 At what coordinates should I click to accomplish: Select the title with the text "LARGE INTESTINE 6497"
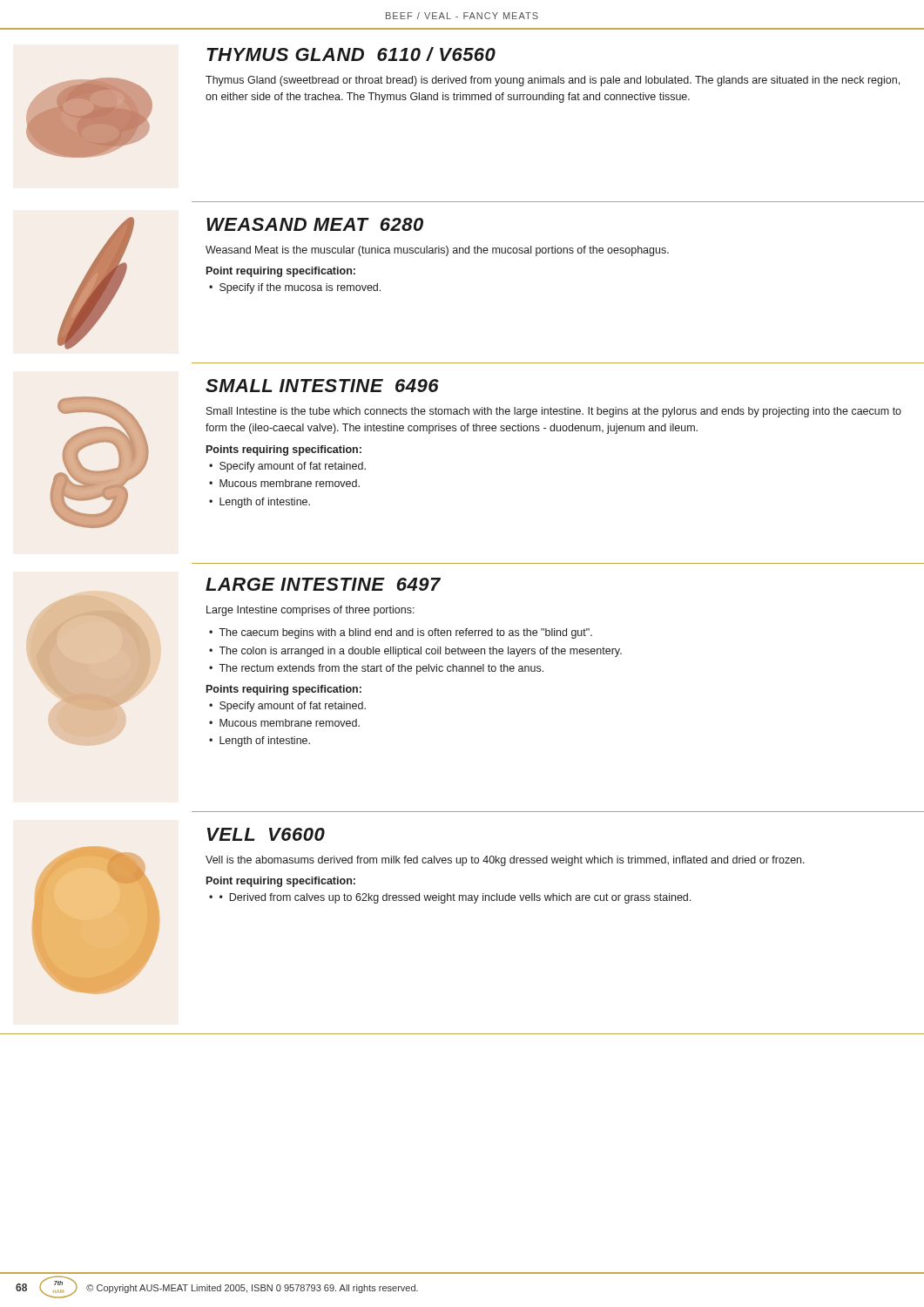pyautogui.click(x=323, y=584)
